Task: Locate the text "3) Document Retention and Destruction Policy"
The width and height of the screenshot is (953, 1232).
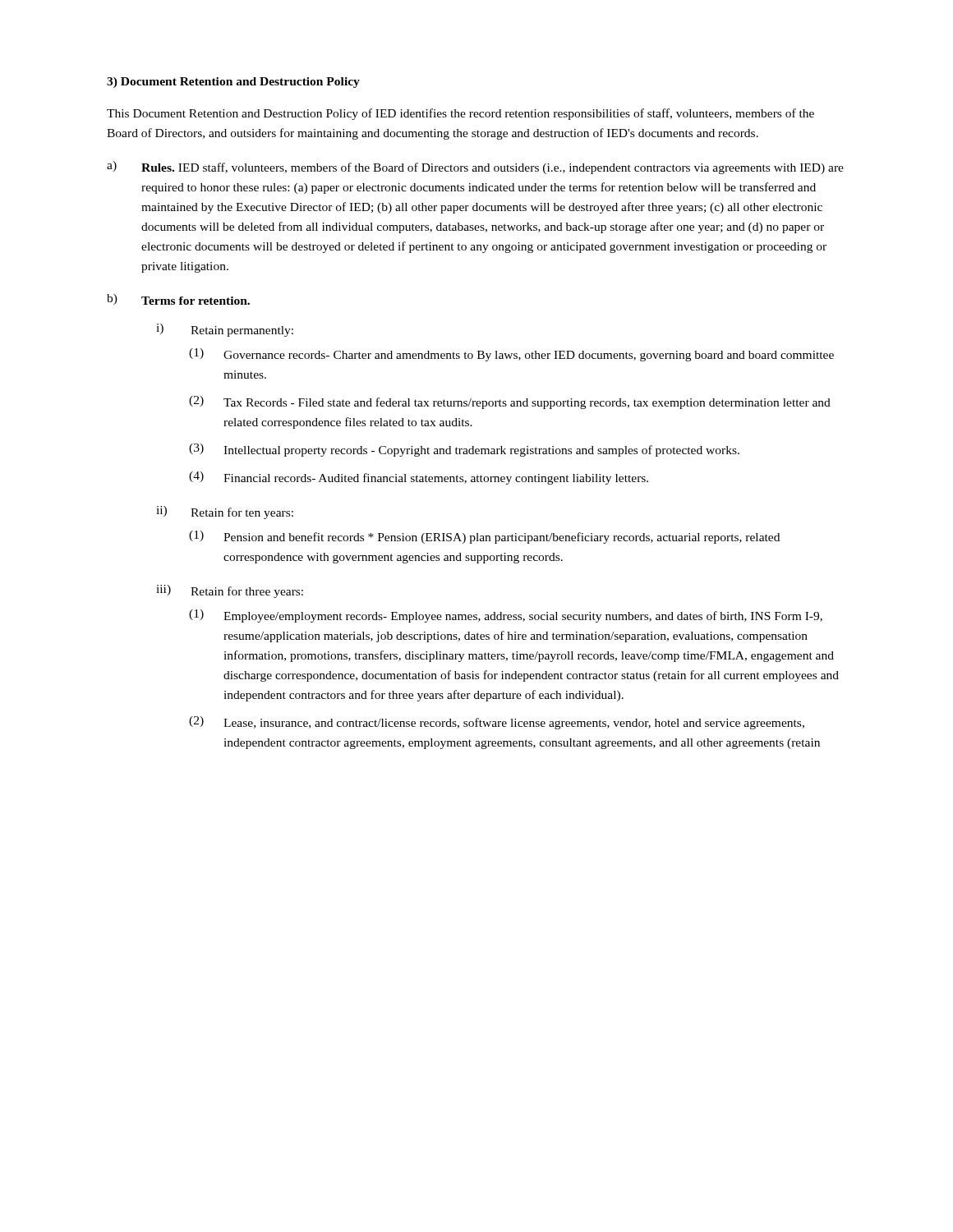Action: (233, 81)
